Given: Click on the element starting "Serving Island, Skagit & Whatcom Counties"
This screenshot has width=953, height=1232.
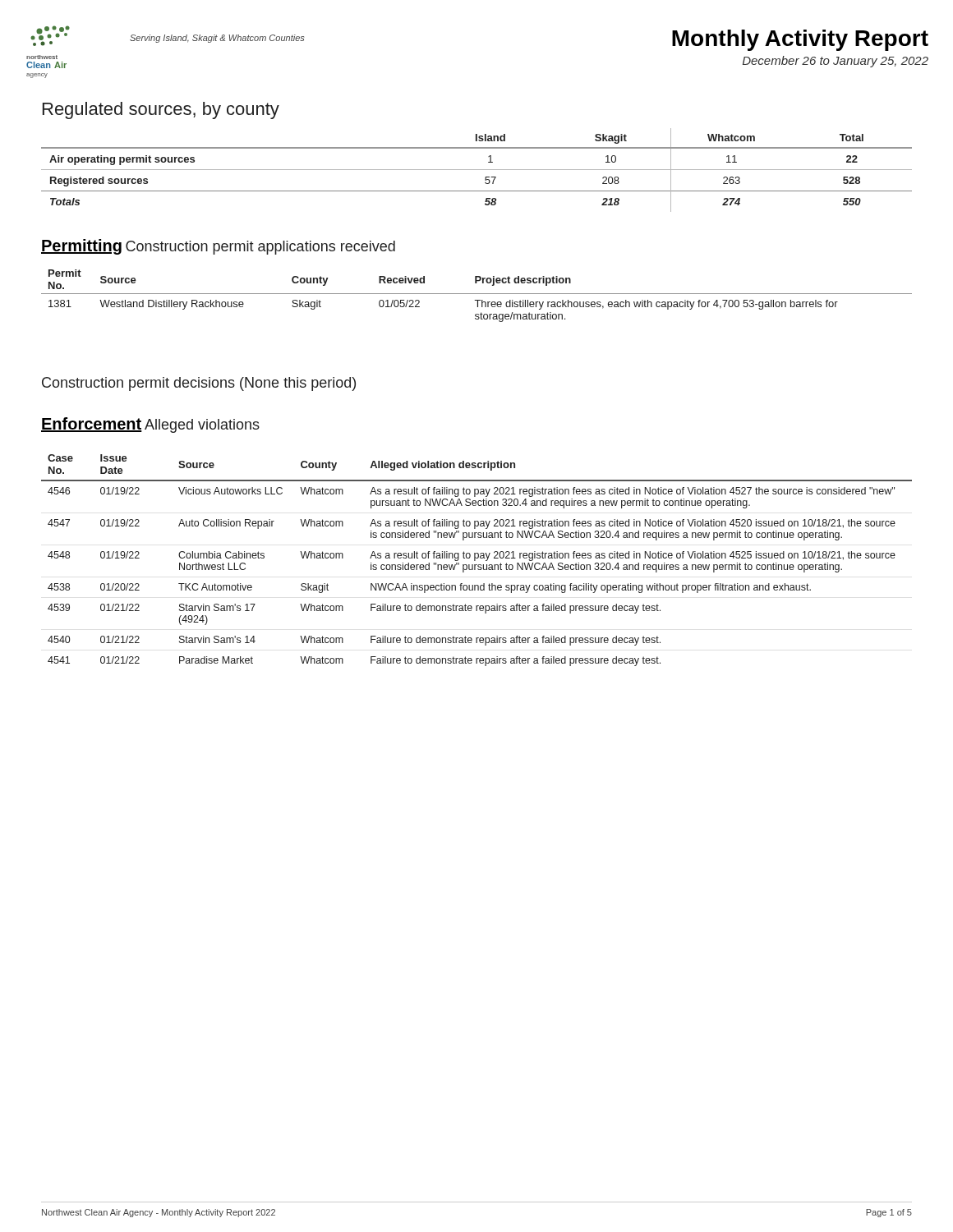Looking at the screenshot, I should [217, 38].
